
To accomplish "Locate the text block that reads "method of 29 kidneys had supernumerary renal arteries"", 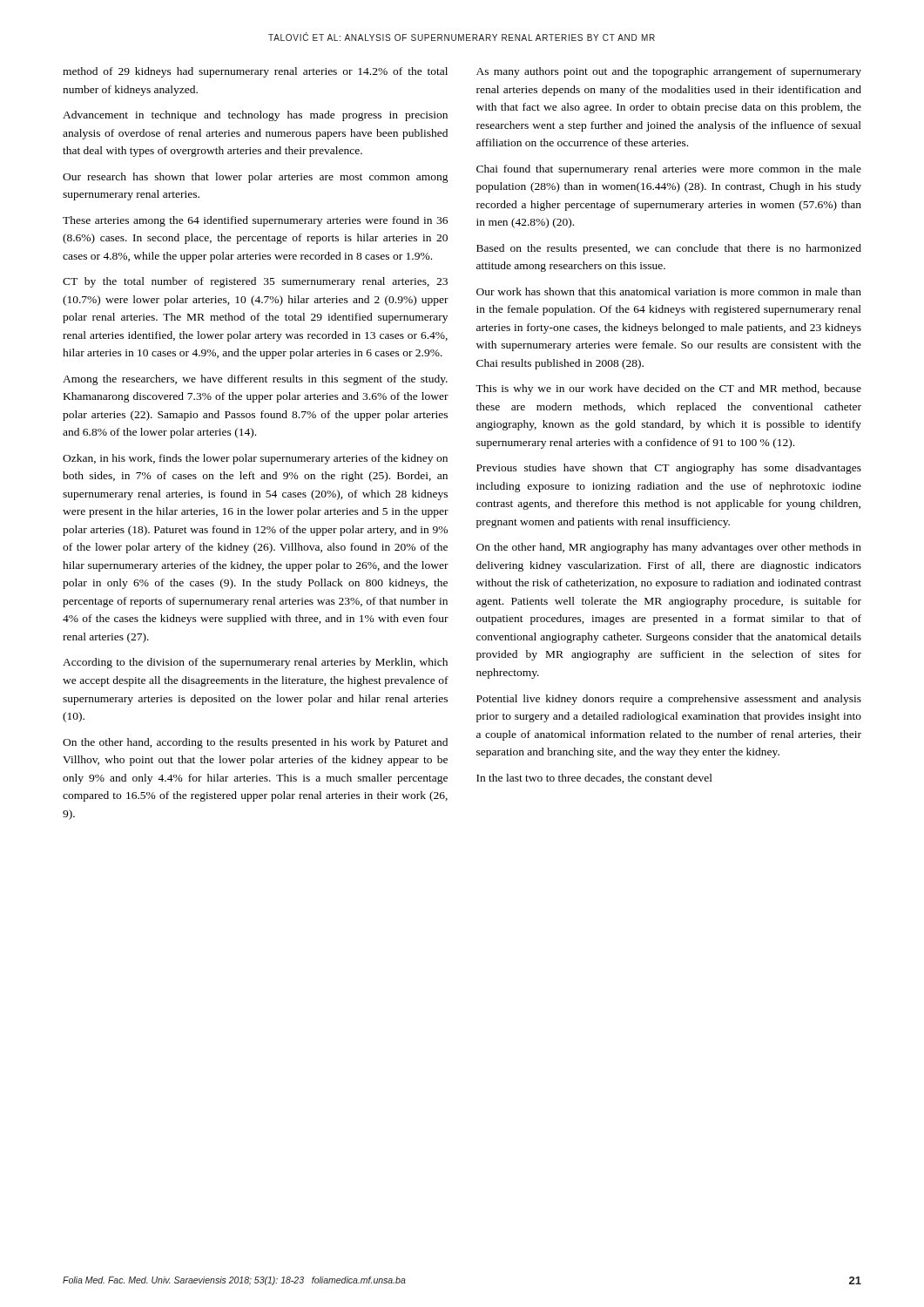I will pos(255,81).
